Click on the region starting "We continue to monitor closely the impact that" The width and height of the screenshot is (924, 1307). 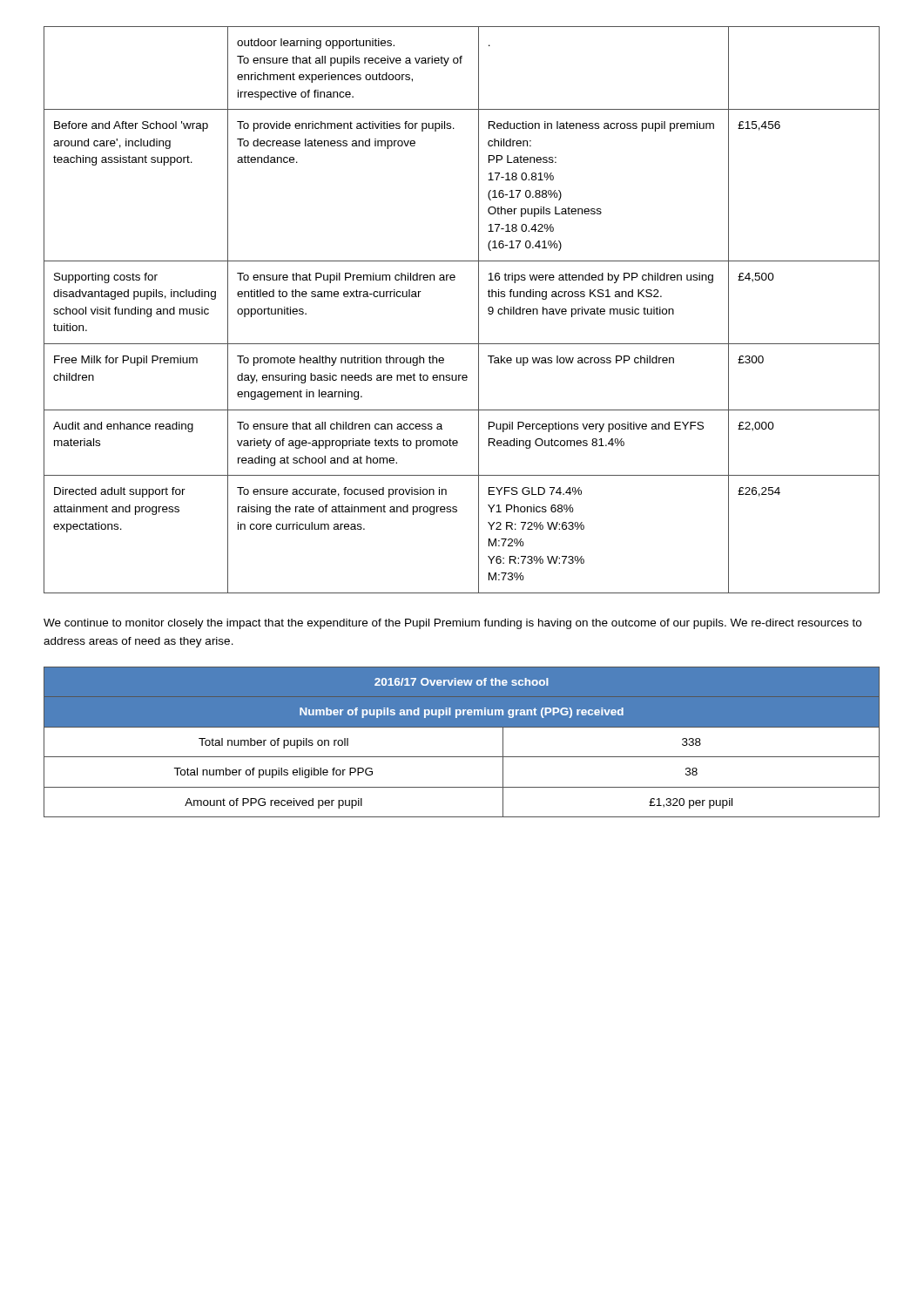[x=453, y=631]
